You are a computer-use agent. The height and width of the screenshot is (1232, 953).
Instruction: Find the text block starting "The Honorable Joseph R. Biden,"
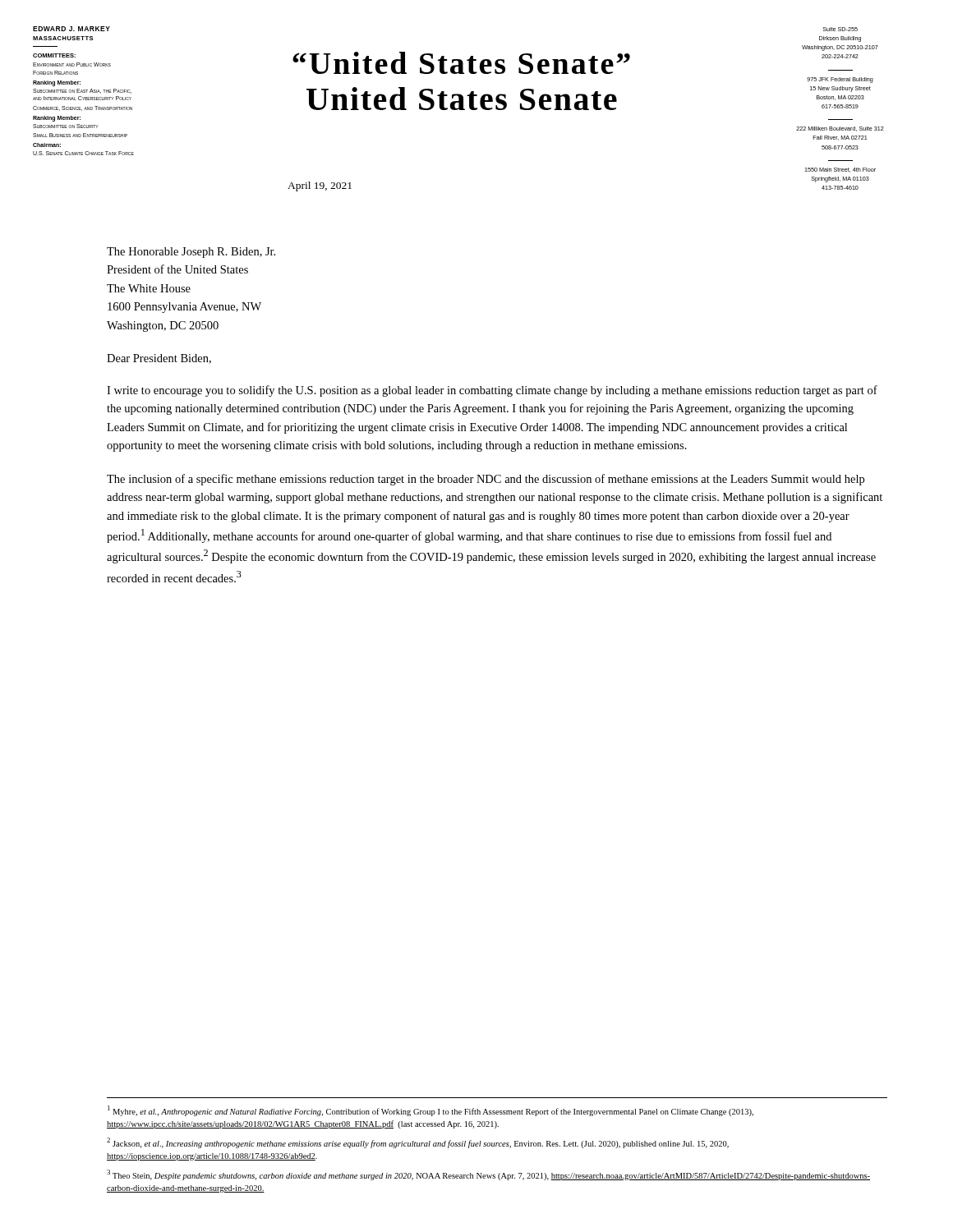(x=192, y=288)
